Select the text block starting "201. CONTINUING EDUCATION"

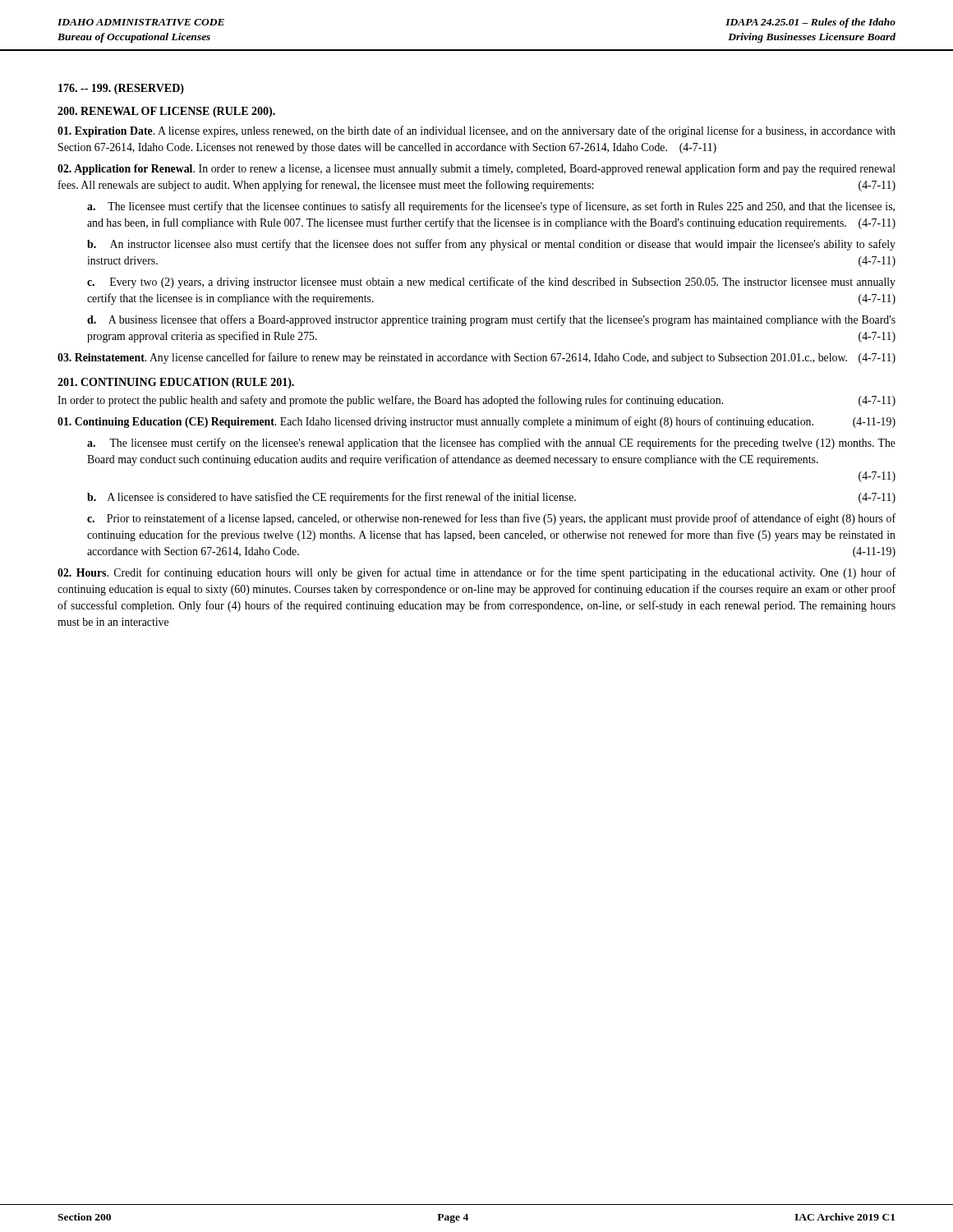pyautogui.click(x=176, y=383)
